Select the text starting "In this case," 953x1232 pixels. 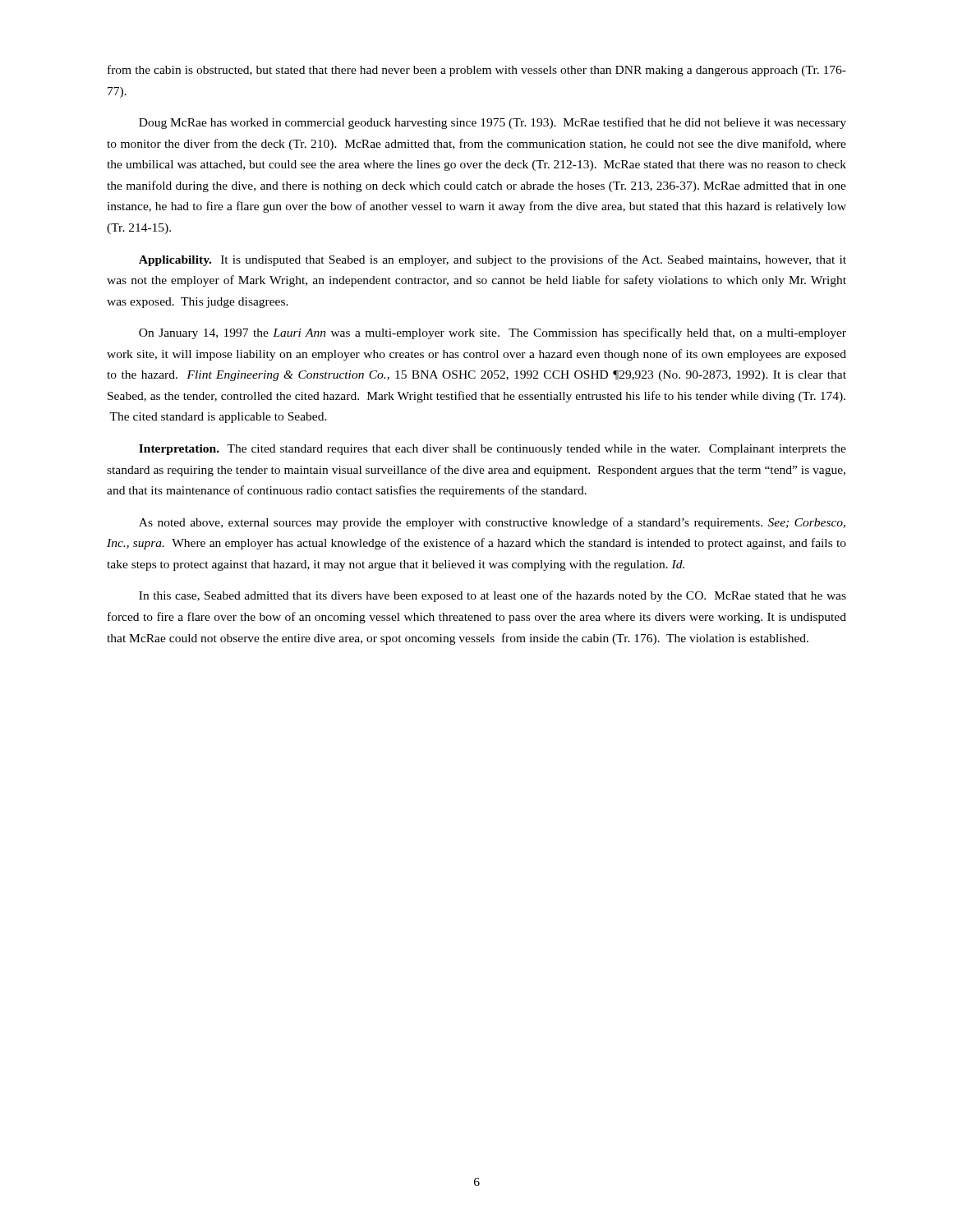476,616
